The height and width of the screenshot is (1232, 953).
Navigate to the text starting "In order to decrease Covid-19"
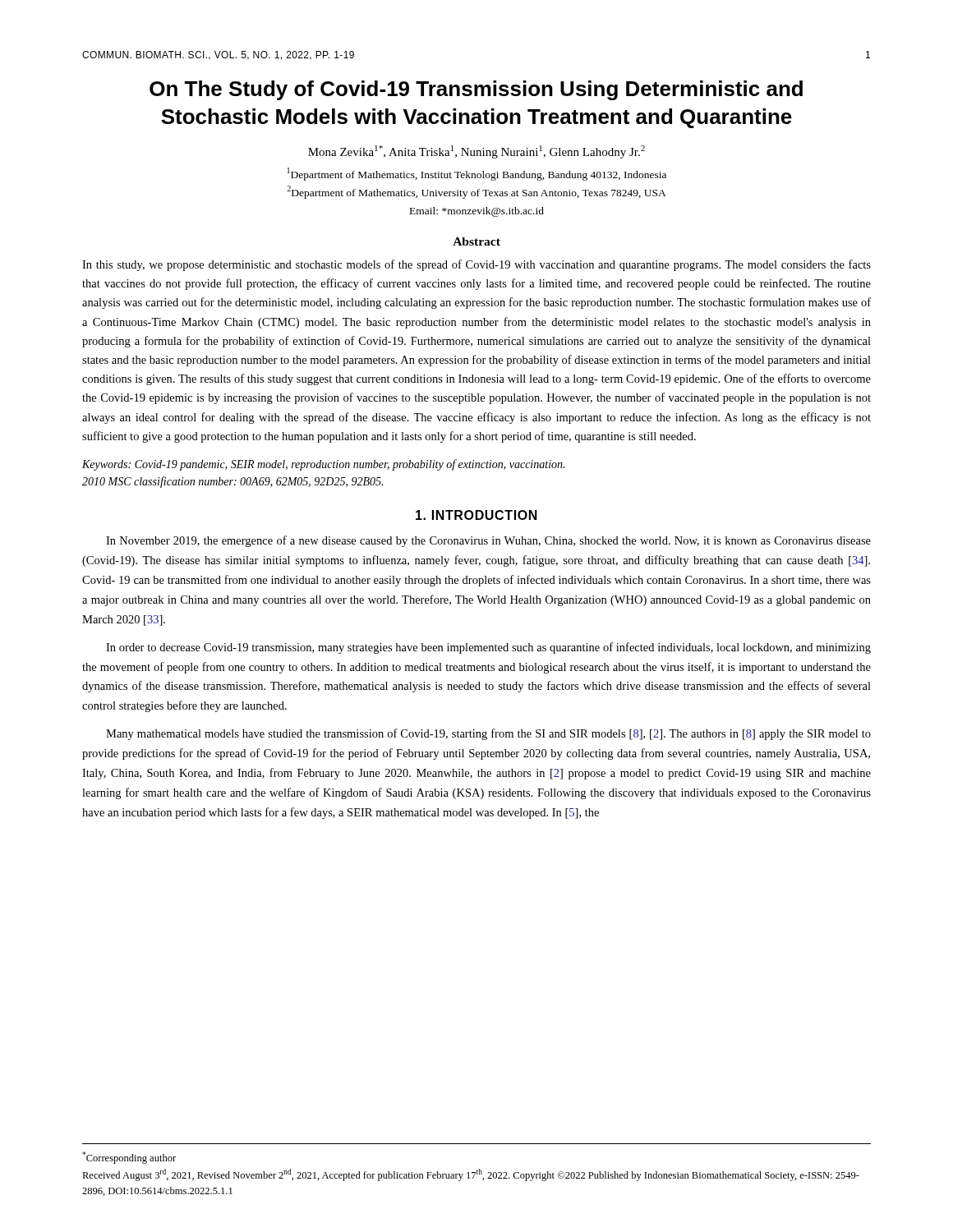[x=476, y=676]
